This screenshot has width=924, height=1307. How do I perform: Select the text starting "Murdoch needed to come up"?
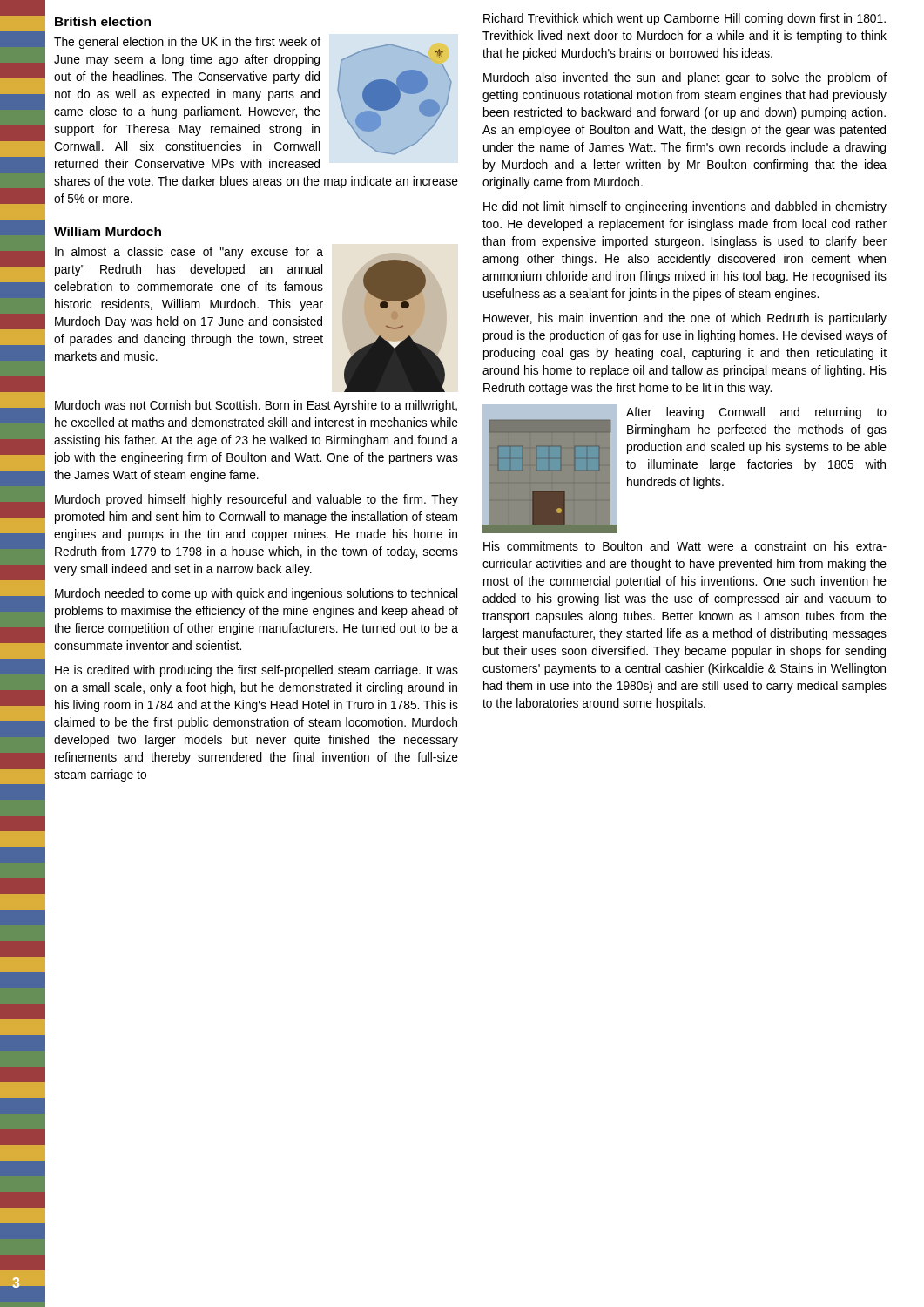256,620
